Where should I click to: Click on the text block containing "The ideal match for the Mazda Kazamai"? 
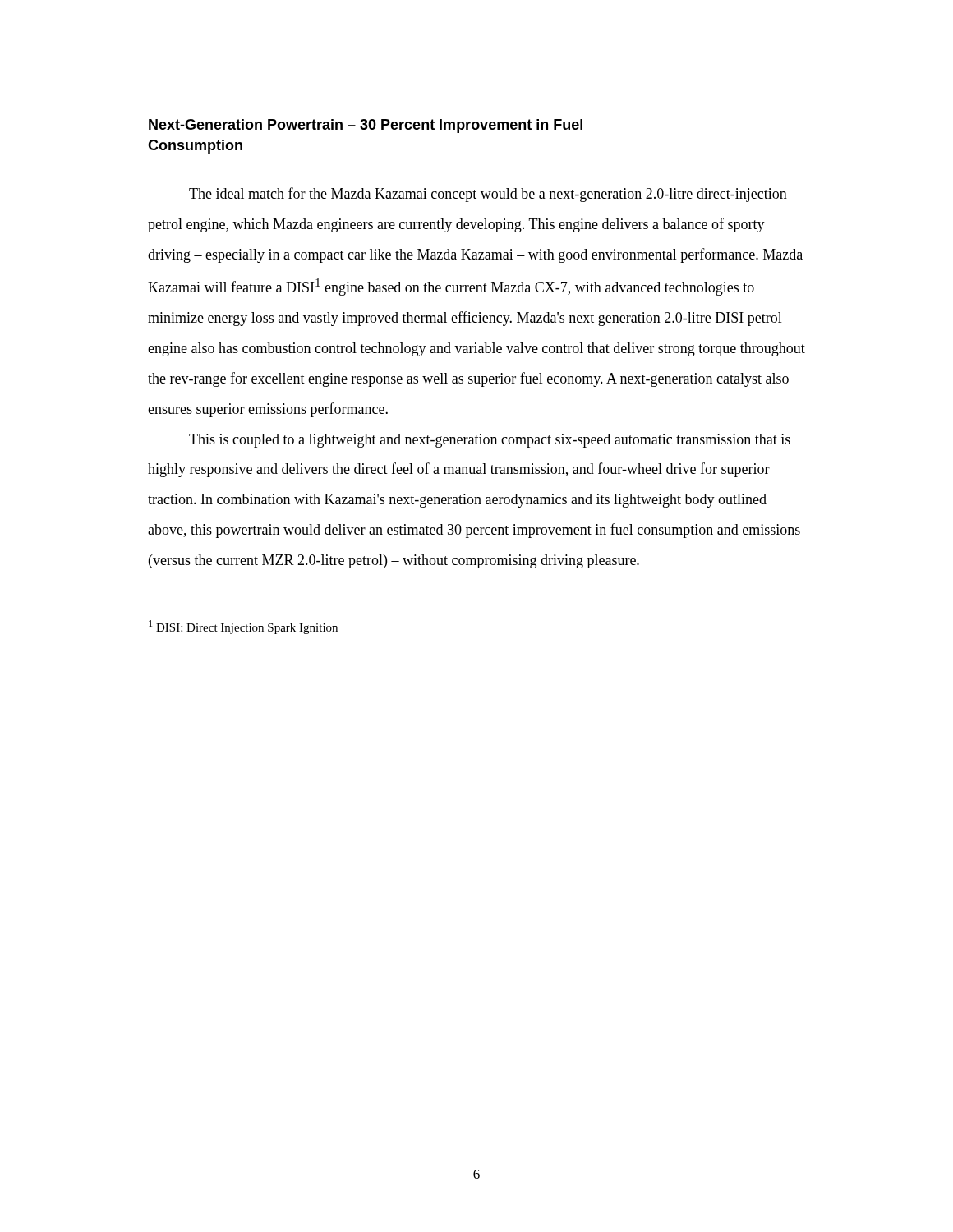click(476, 302)
